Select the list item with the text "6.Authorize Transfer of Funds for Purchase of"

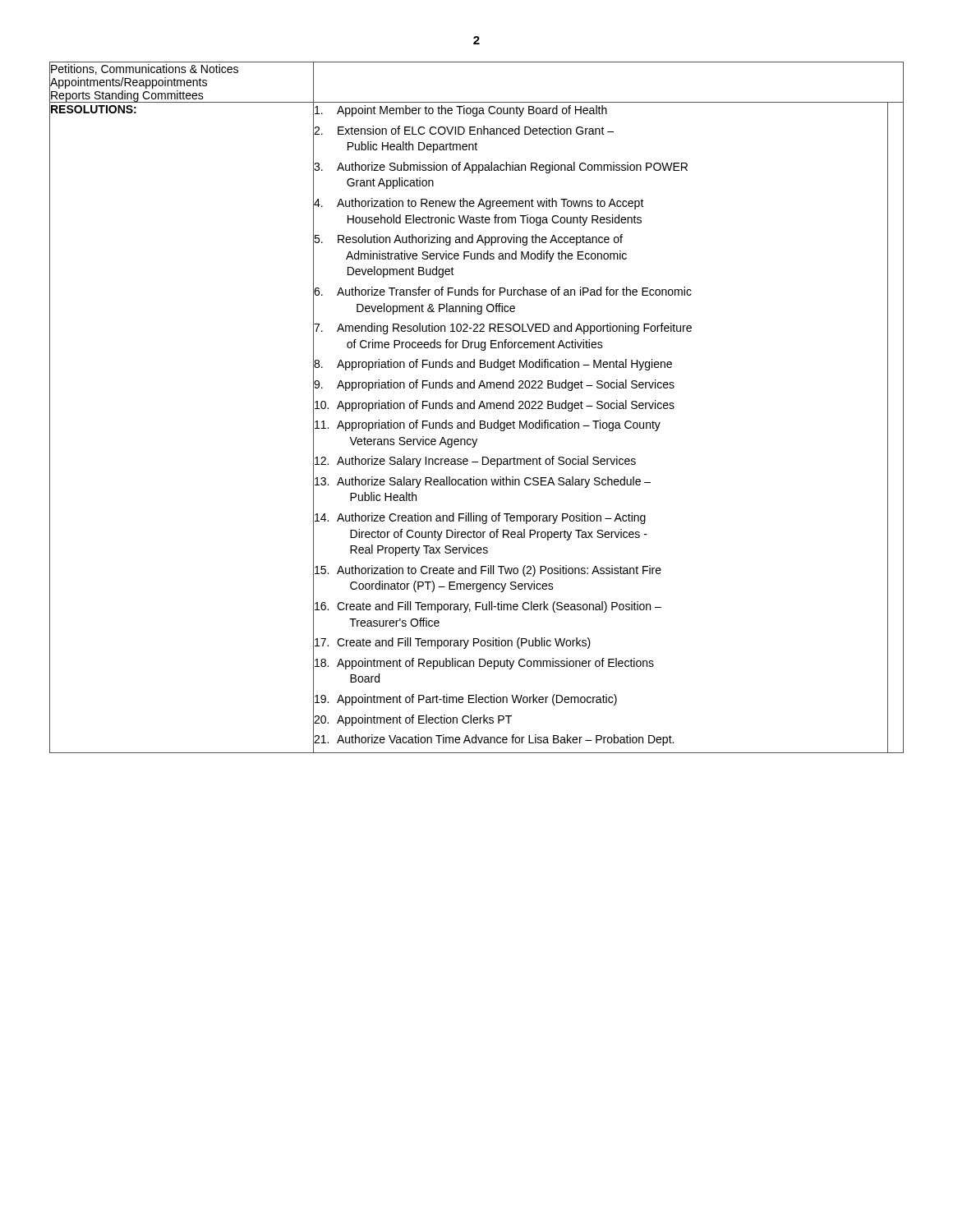click(x=503, y=300)
